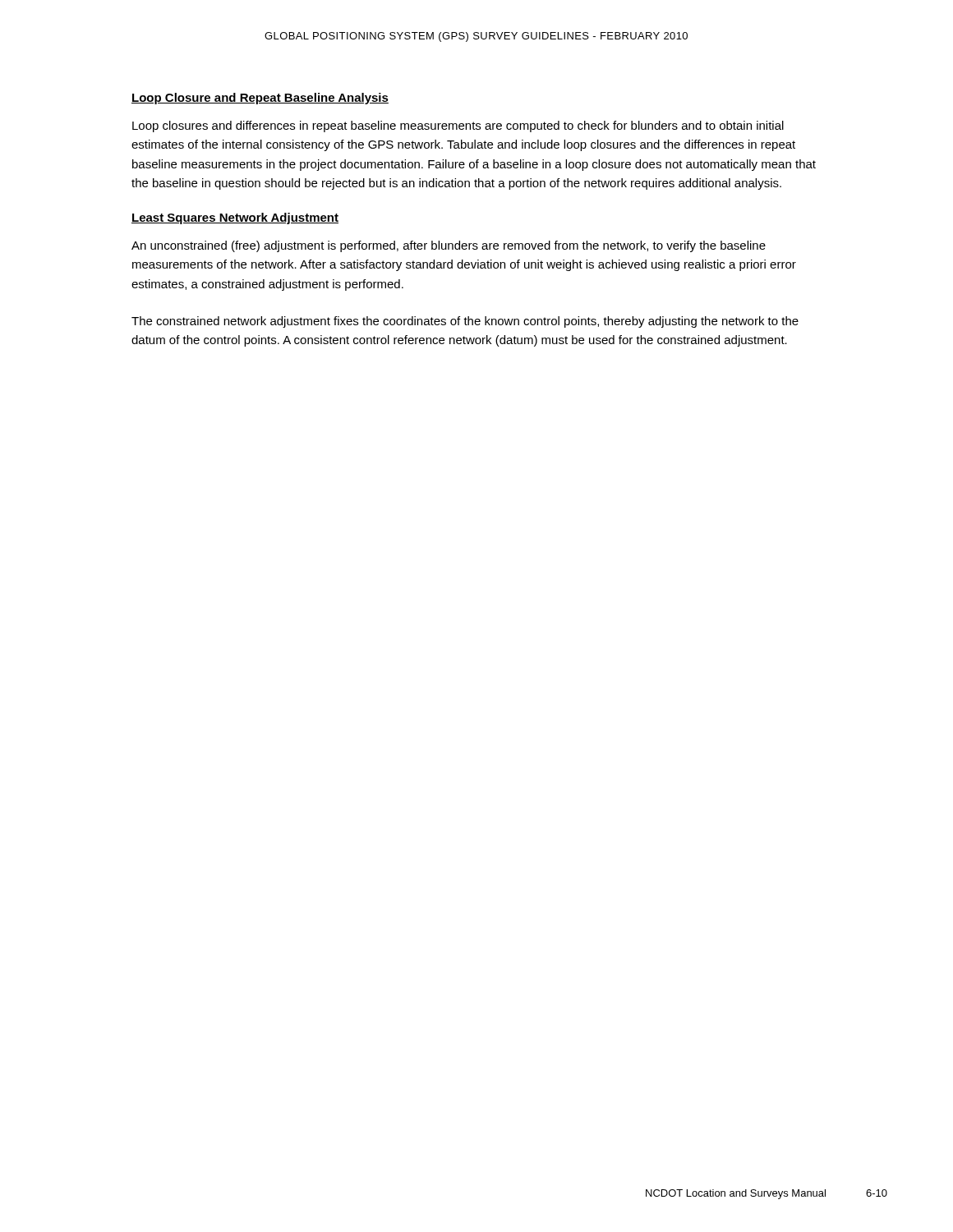Find the text starting "Loop Closure and Repeat Baseline"
953x1232 pixels.
point(260,97)
